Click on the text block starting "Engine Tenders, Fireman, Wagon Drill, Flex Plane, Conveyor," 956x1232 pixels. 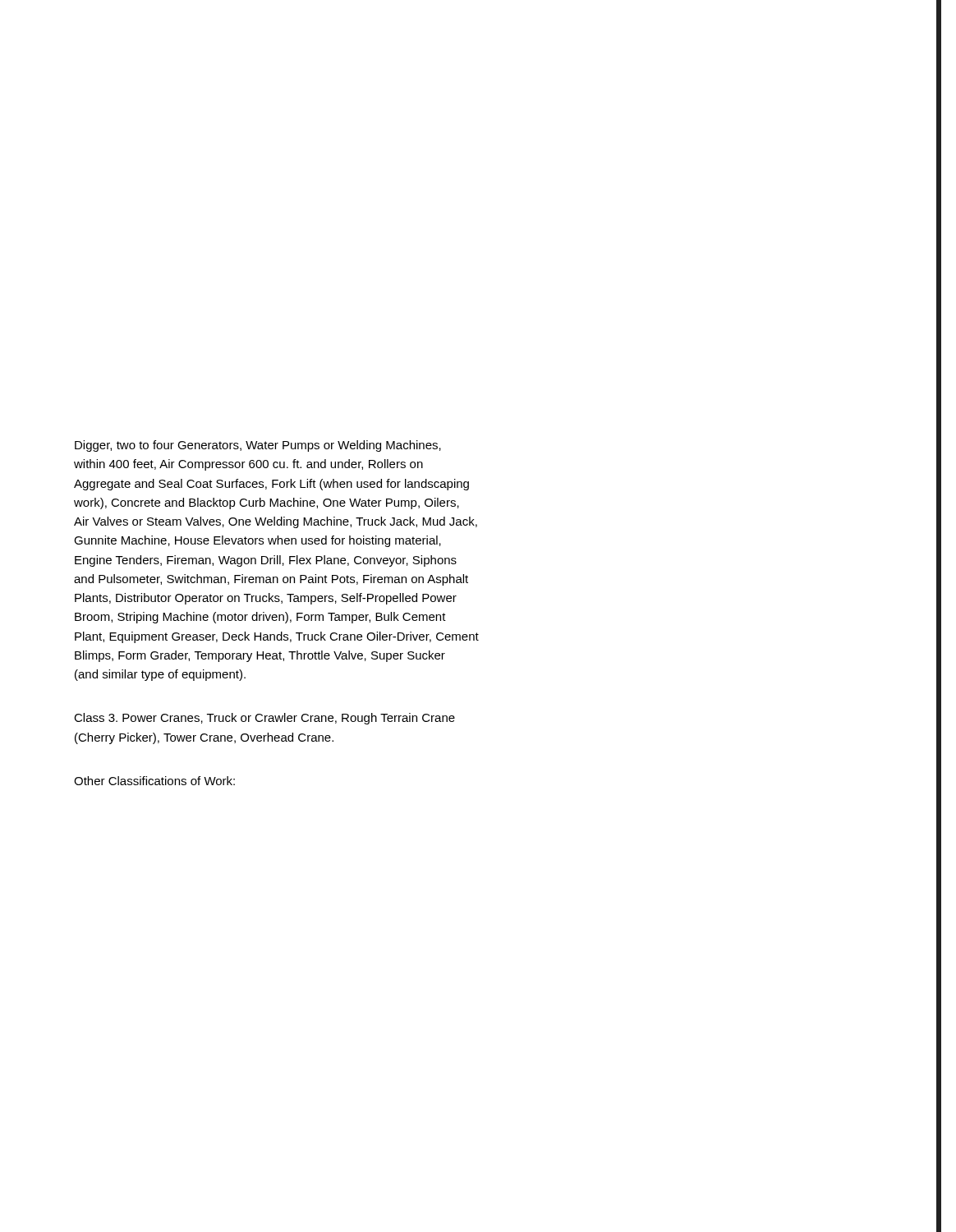[265, 559]
